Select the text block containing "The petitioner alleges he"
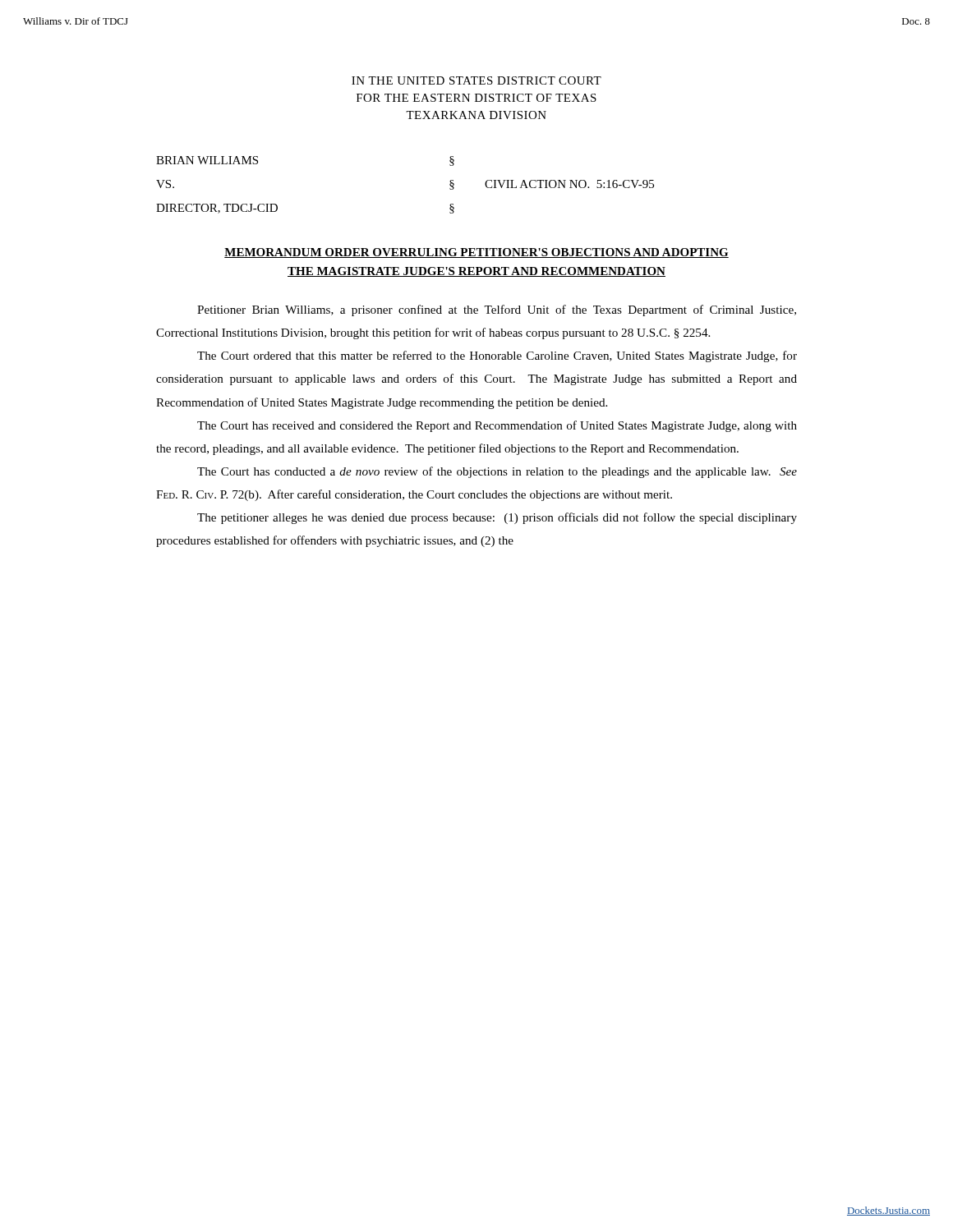The height and width of the screenshot is (1232, 953). coord(476,529)
